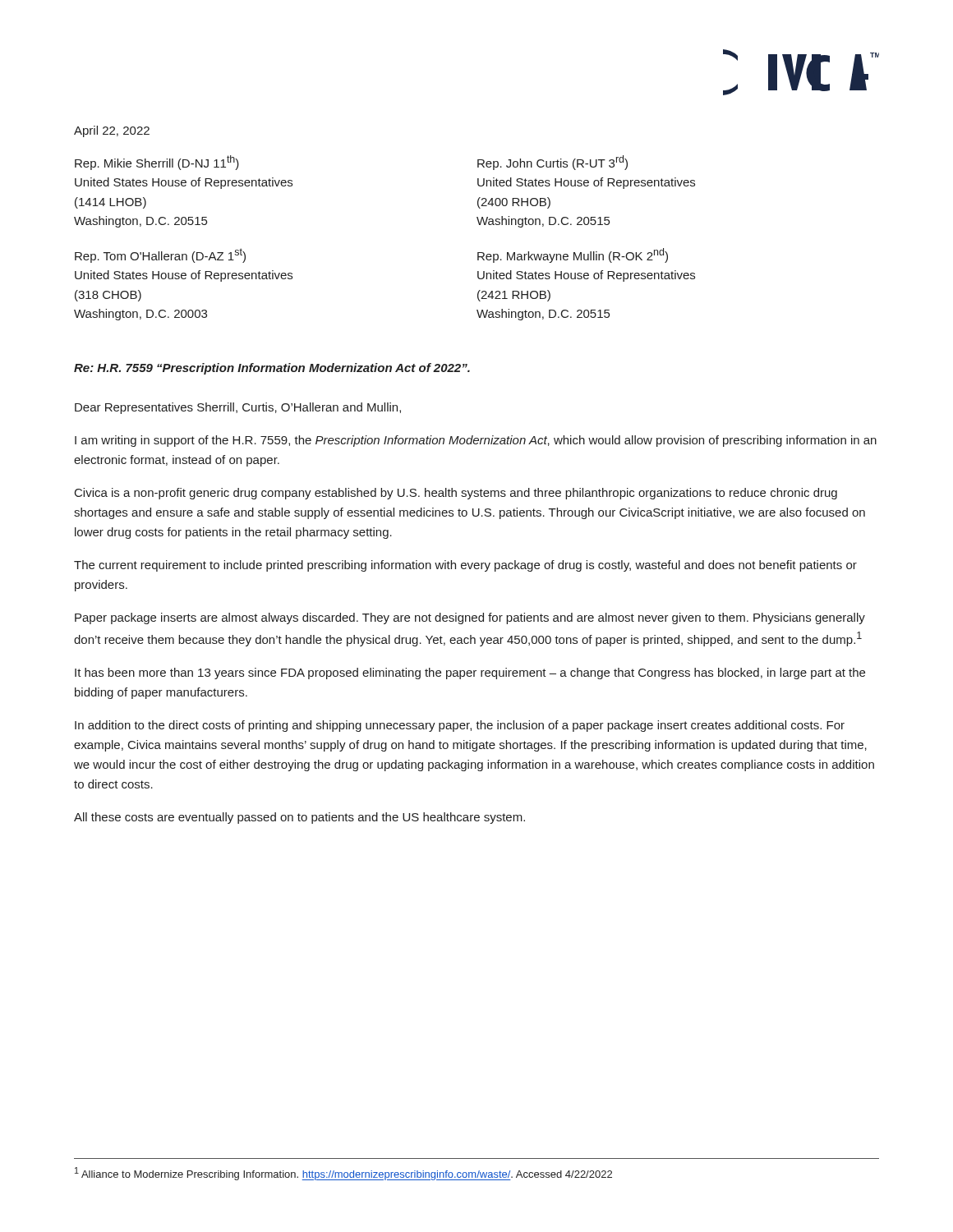Locate the block of text that opens with "Dear Representatives Sherrill, Curtis, O’Halleran and"
This screenshot has height=1232, width=953.
[x=238, y=407]
